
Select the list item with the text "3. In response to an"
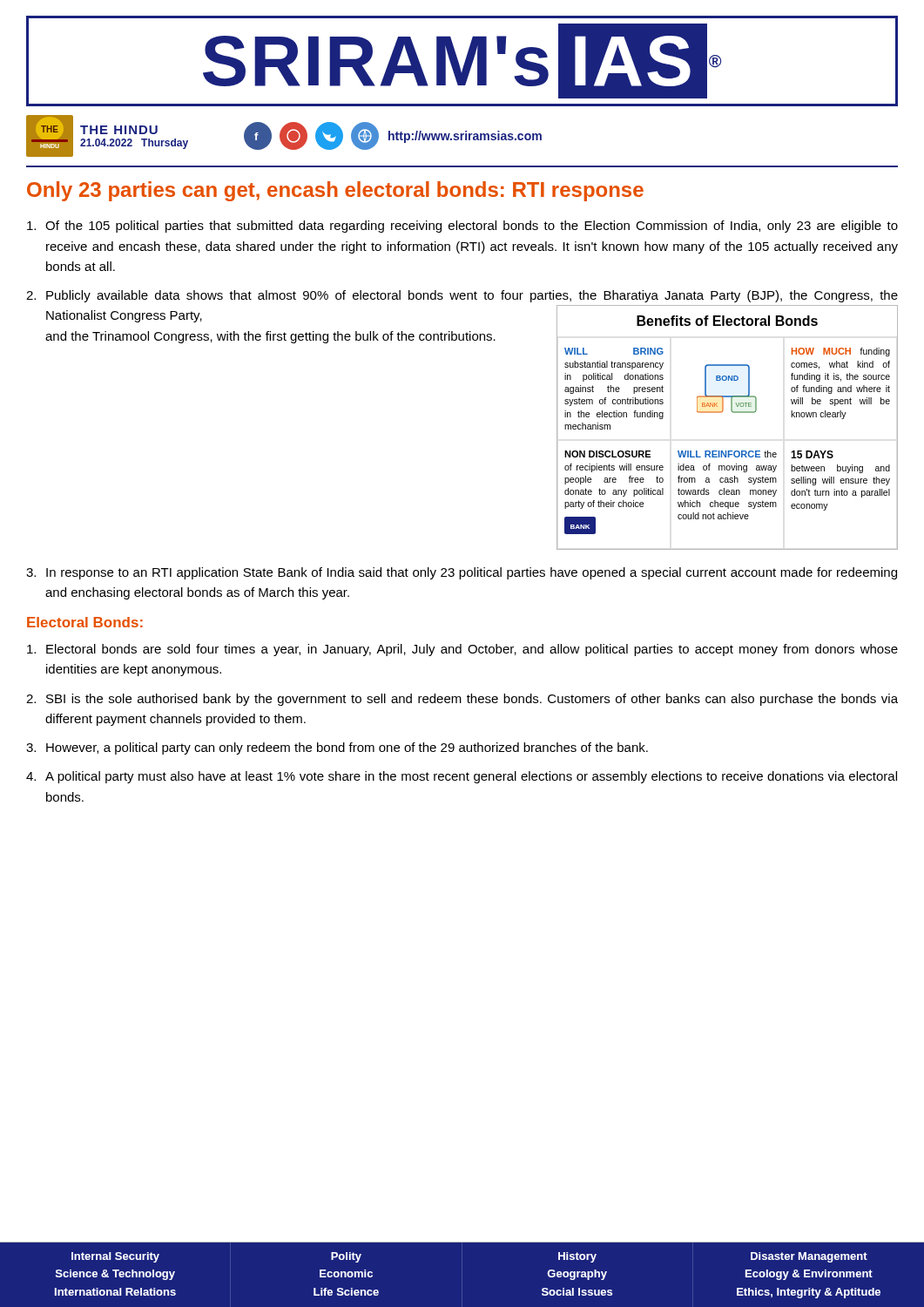coord(462,582)
